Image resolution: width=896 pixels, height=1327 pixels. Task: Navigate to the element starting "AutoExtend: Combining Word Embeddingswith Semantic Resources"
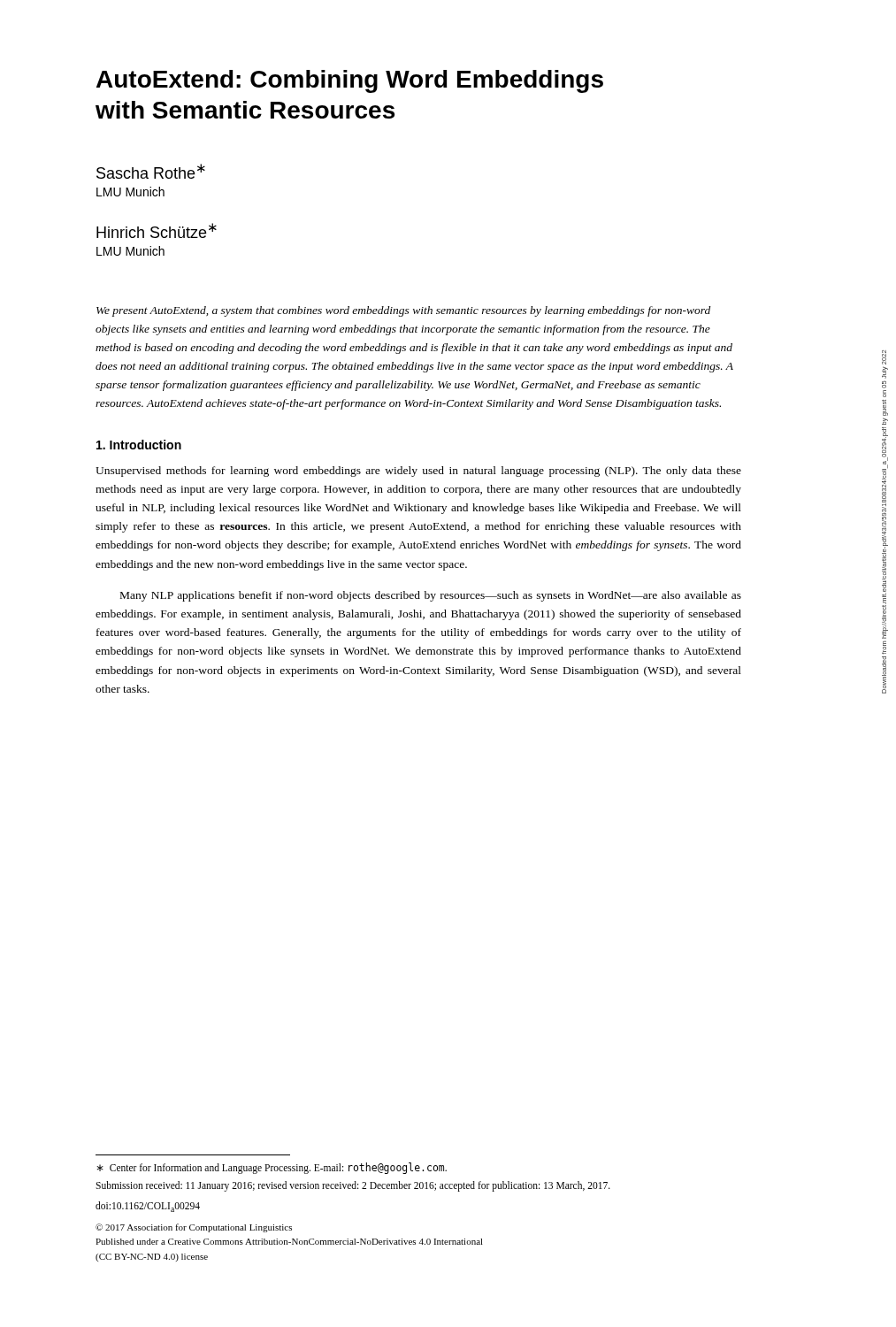coord(418,95)
